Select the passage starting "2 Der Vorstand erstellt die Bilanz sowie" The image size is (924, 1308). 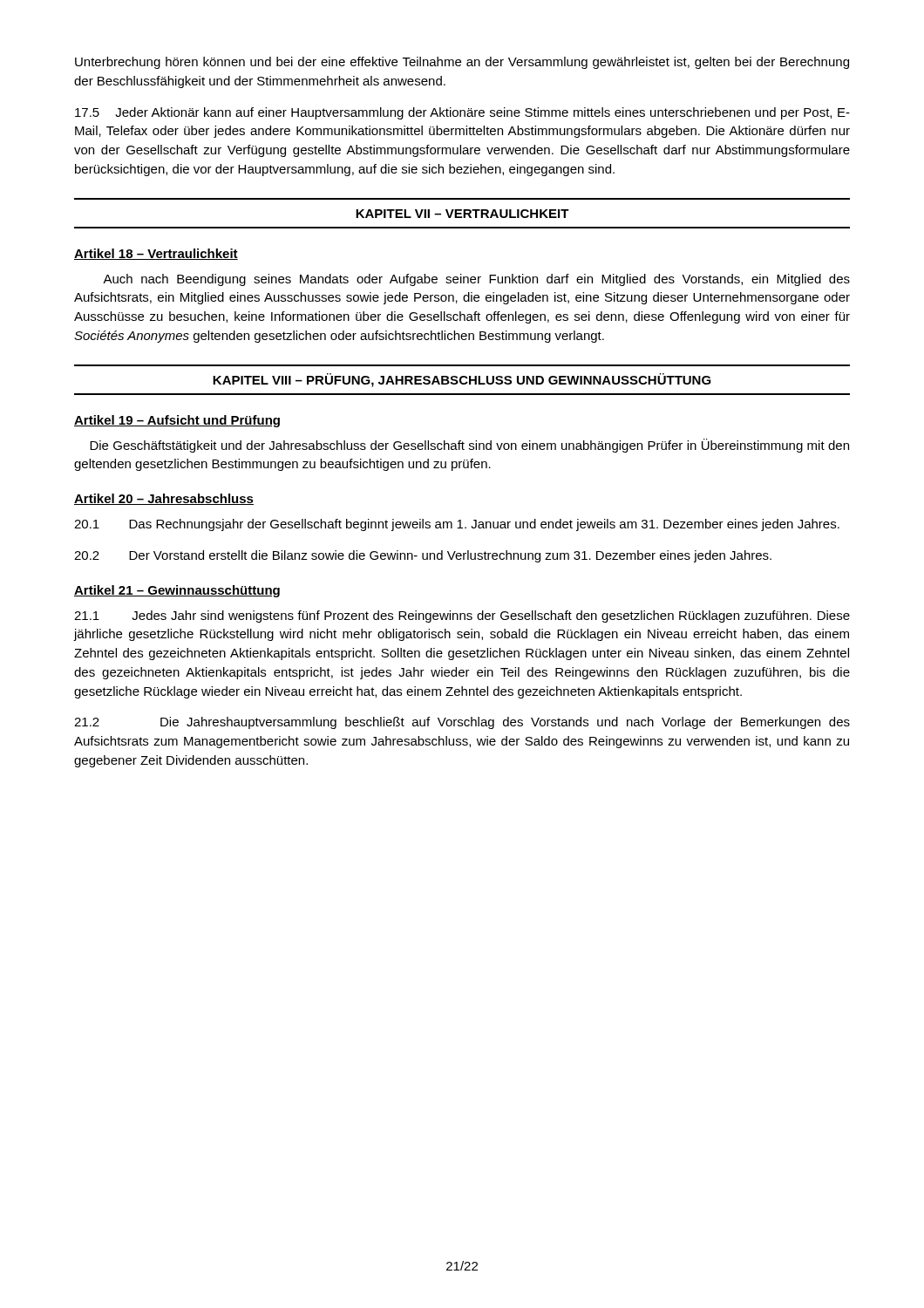point(423,555)
